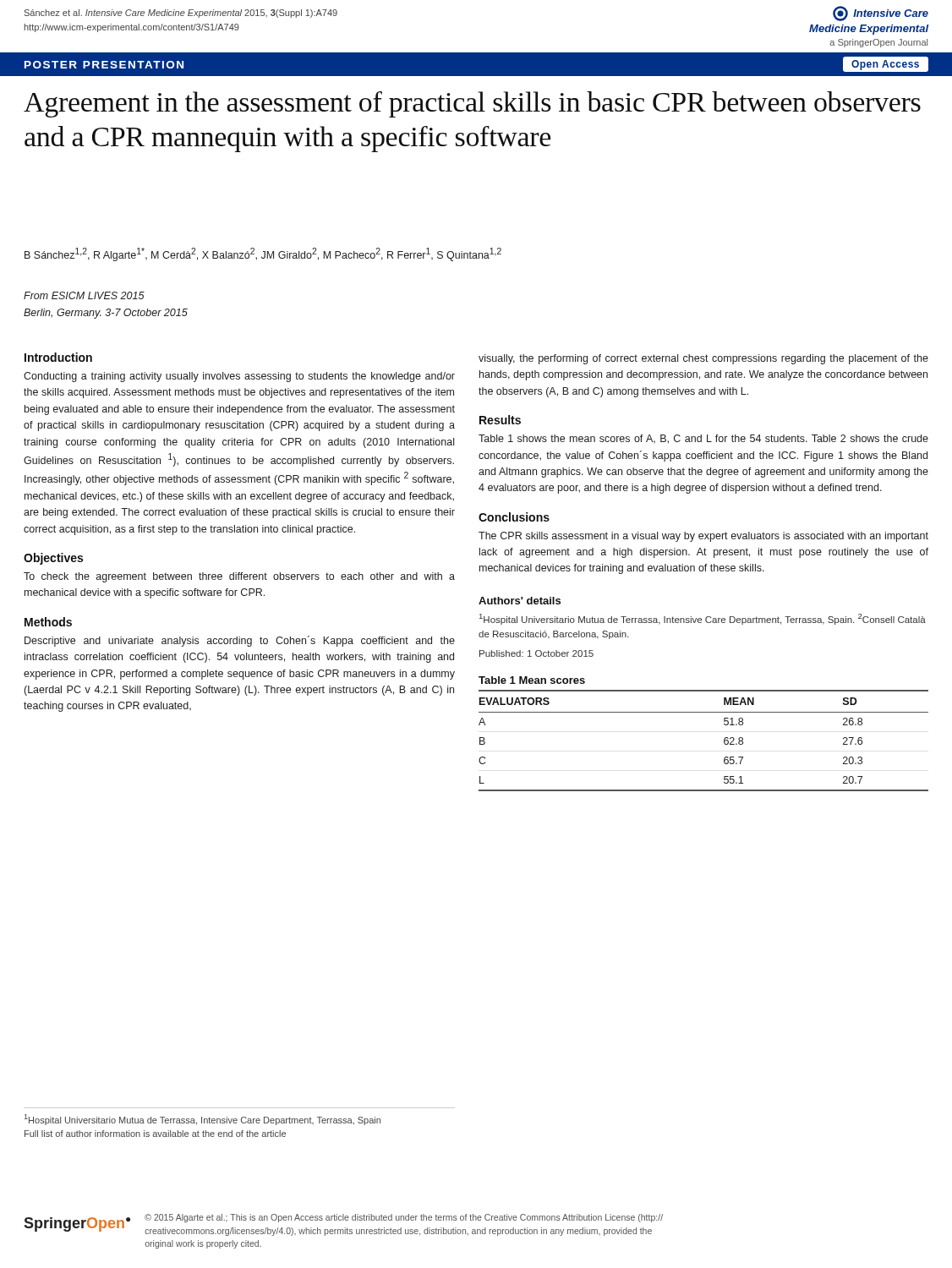The image size is (952, 1268).
Task: Point to the text block starting "Conducting a training activity usually involves"
Action: [239, 453]
